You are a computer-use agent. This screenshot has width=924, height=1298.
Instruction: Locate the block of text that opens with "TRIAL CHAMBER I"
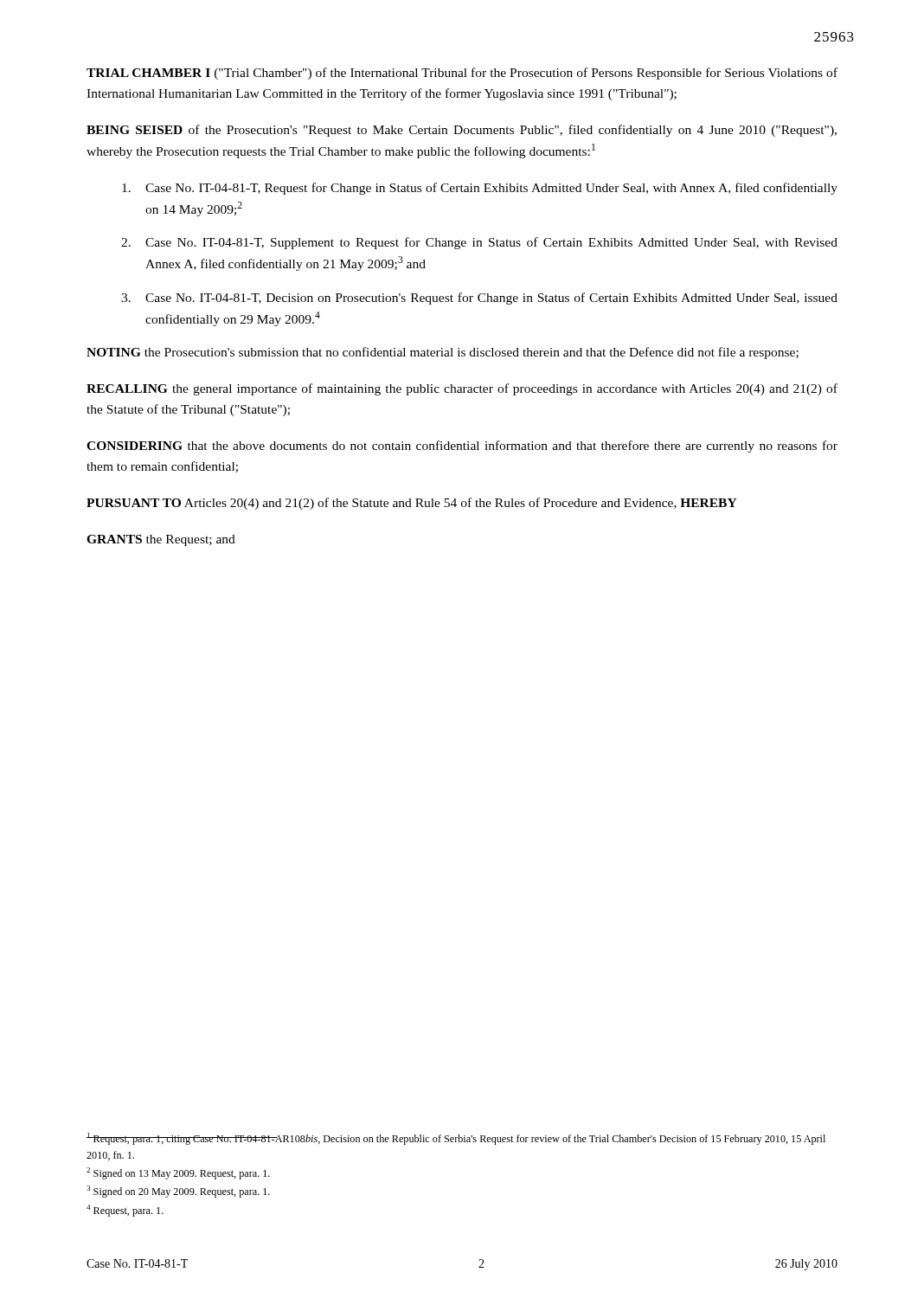click(462, 83)
